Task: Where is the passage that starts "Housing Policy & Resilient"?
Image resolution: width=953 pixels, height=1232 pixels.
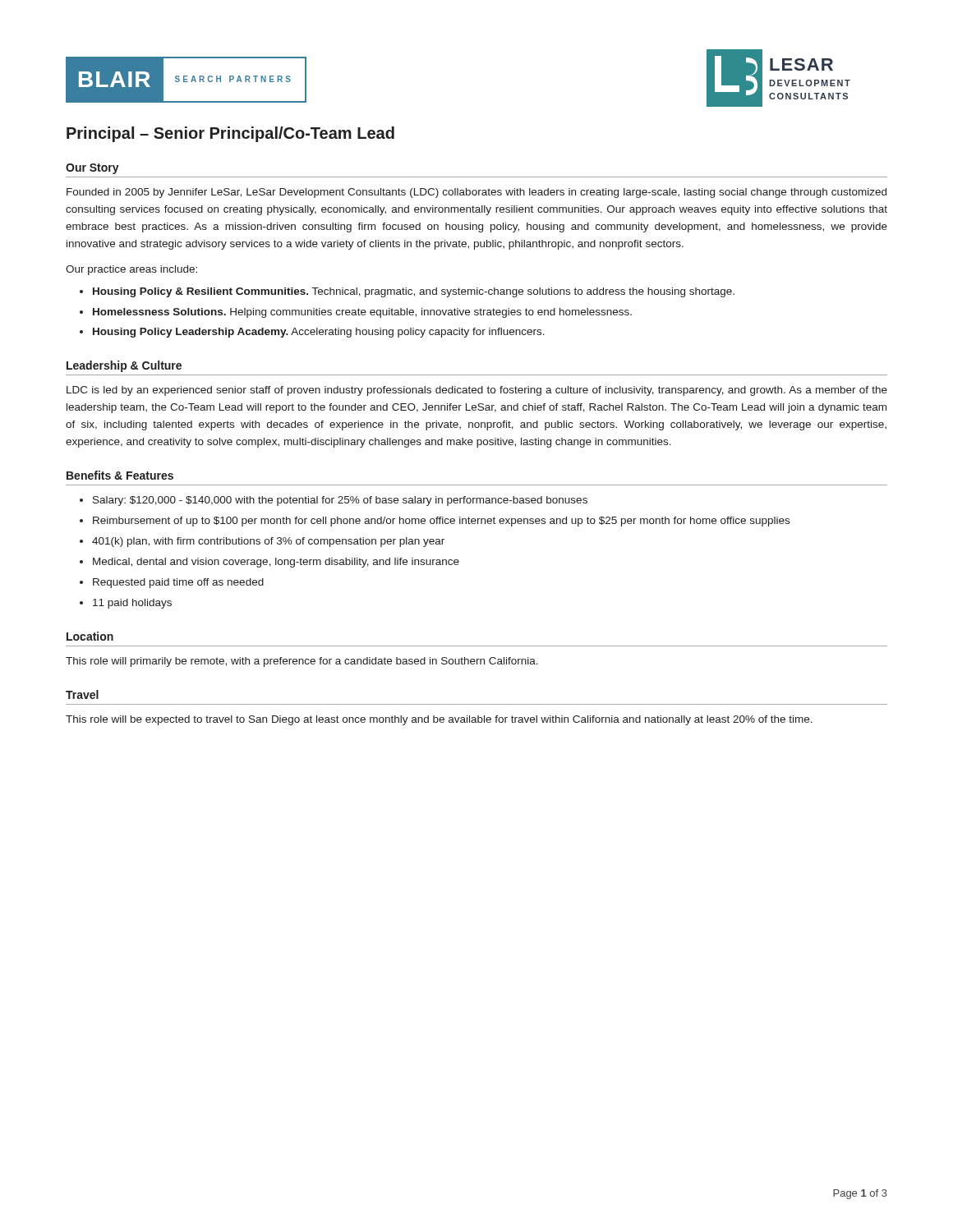Action: (414, 291)
